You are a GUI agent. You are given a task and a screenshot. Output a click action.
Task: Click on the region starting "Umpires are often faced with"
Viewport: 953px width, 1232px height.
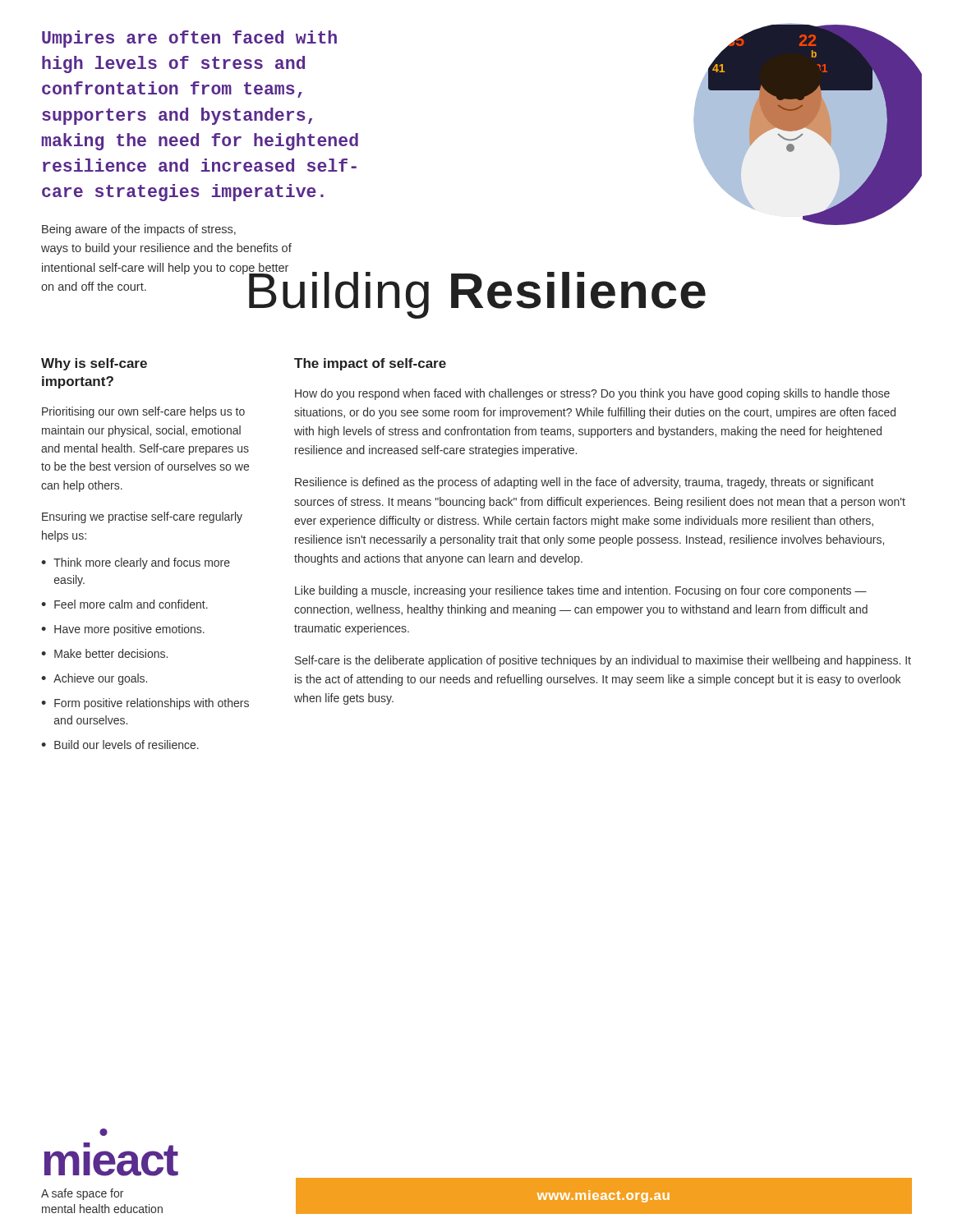coord(205,161)
